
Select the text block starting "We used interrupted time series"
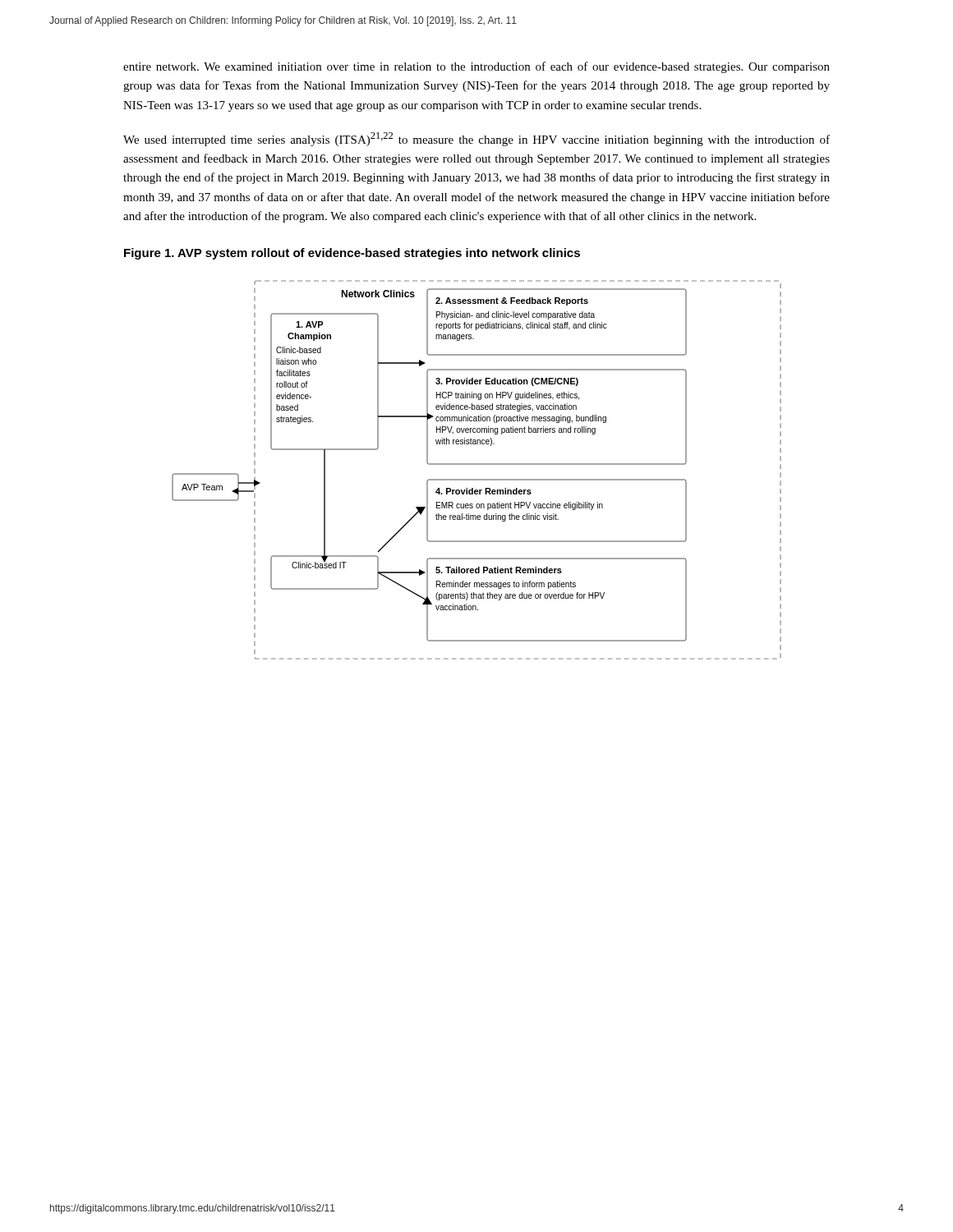(476, 176)
